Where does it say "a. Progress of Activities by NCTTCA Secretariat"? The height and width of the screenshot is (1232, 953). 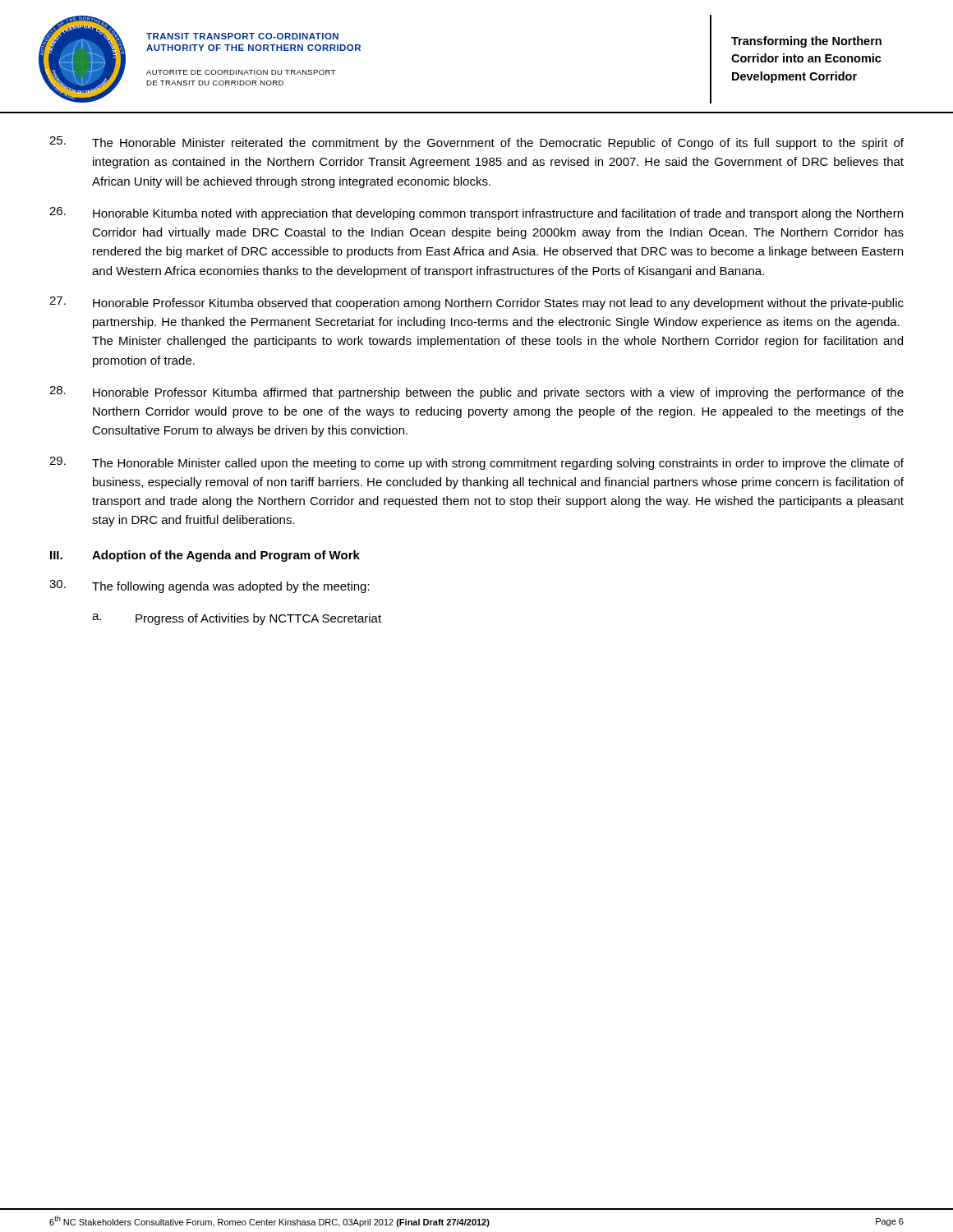point(237,618)
